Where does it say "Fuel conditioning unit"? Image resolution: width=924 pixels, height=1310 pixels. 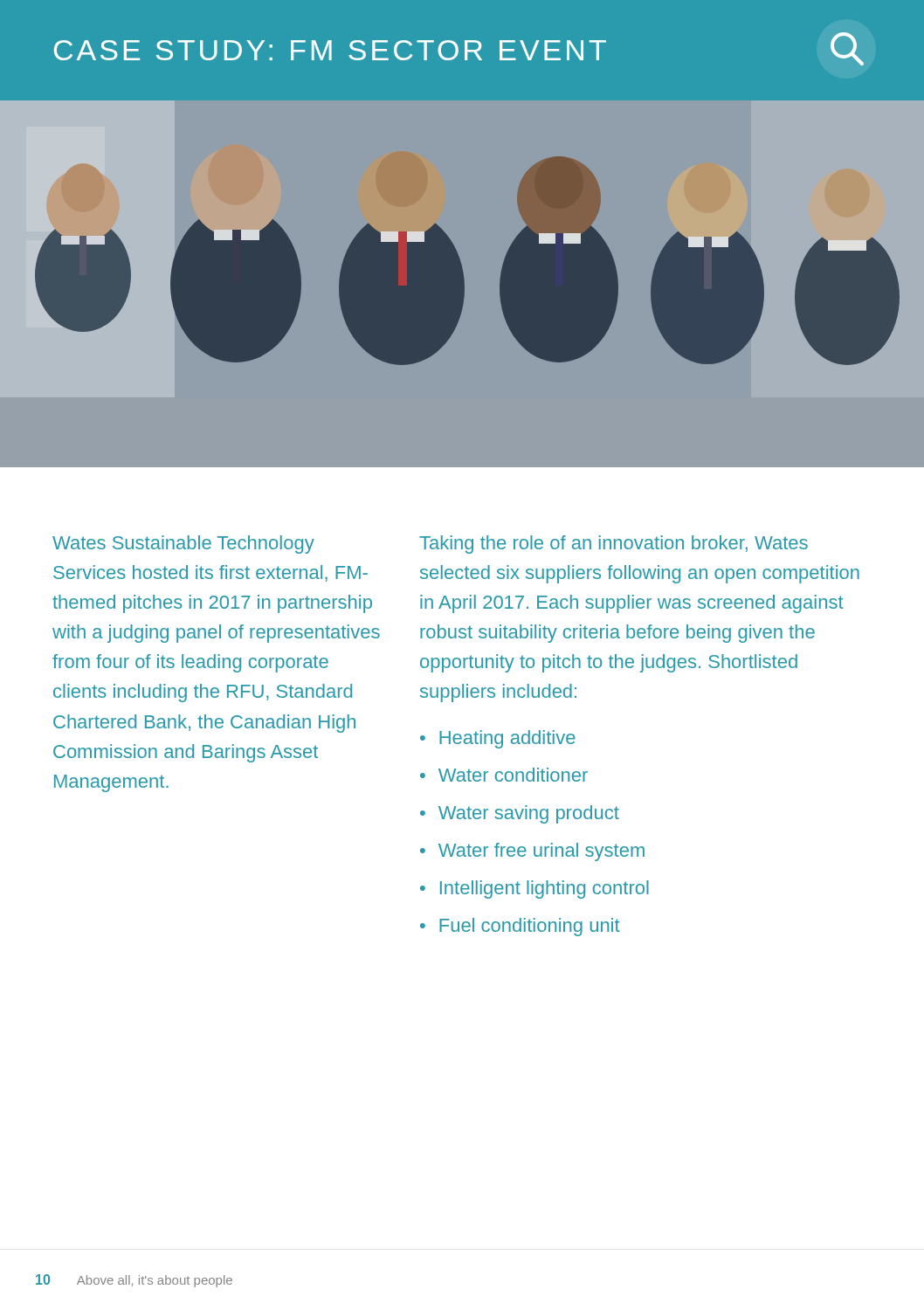[529, 925]
